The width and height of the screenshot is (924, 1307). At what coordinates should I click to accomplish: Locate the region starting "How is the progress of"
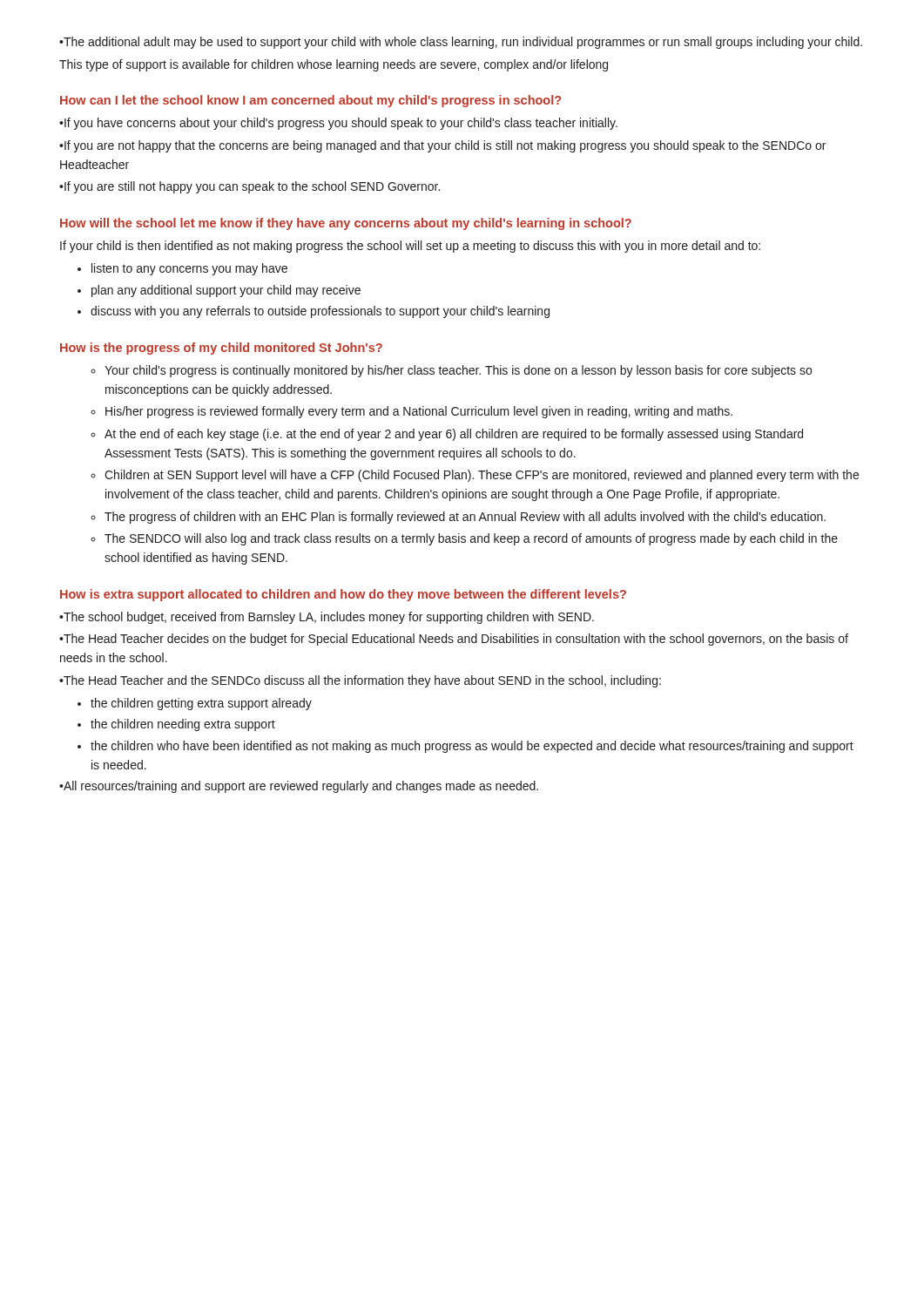pos(221,348)
